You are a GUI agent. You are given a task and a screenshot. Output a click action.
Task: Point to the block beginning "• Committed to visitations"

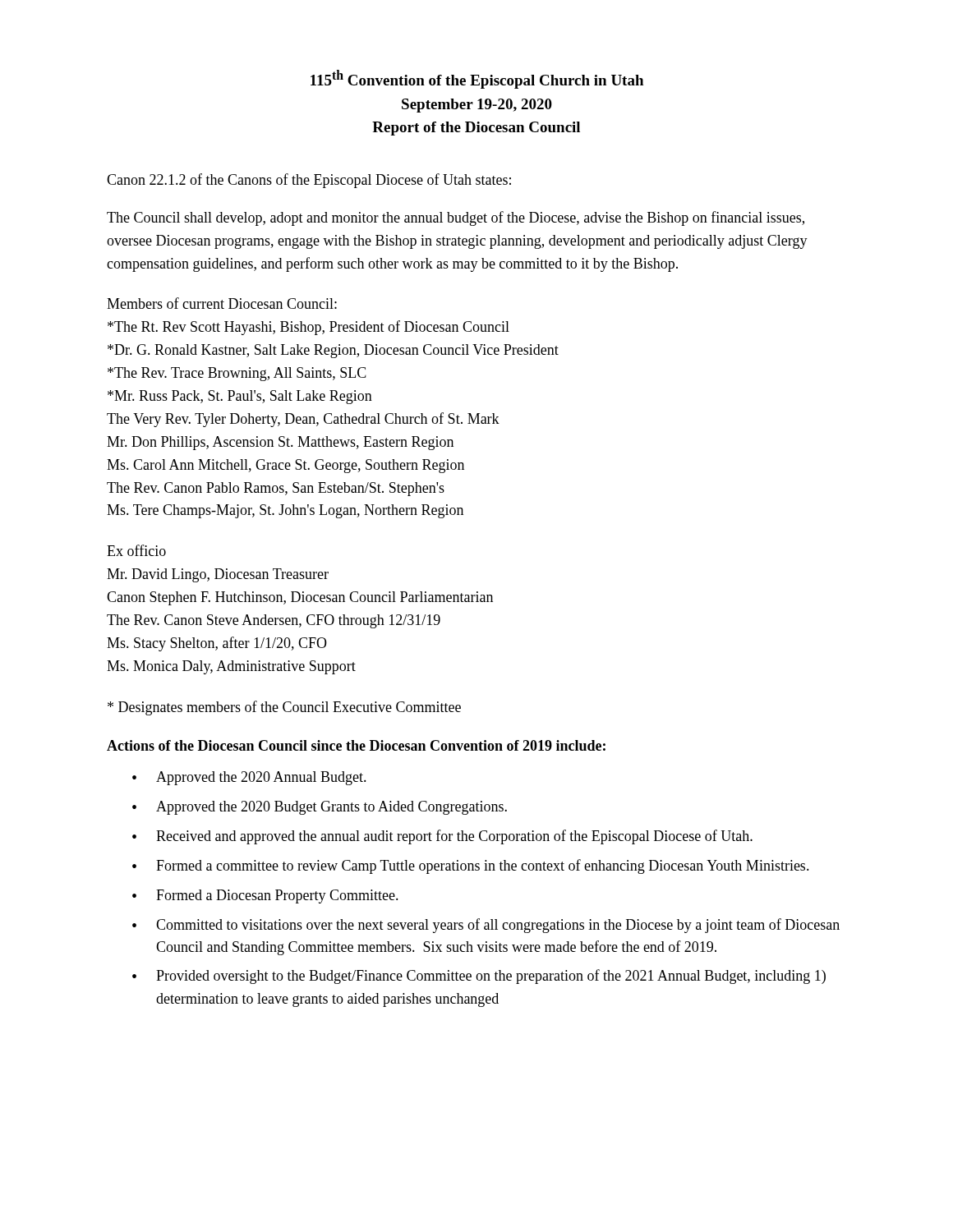click(x=489, y=937)
